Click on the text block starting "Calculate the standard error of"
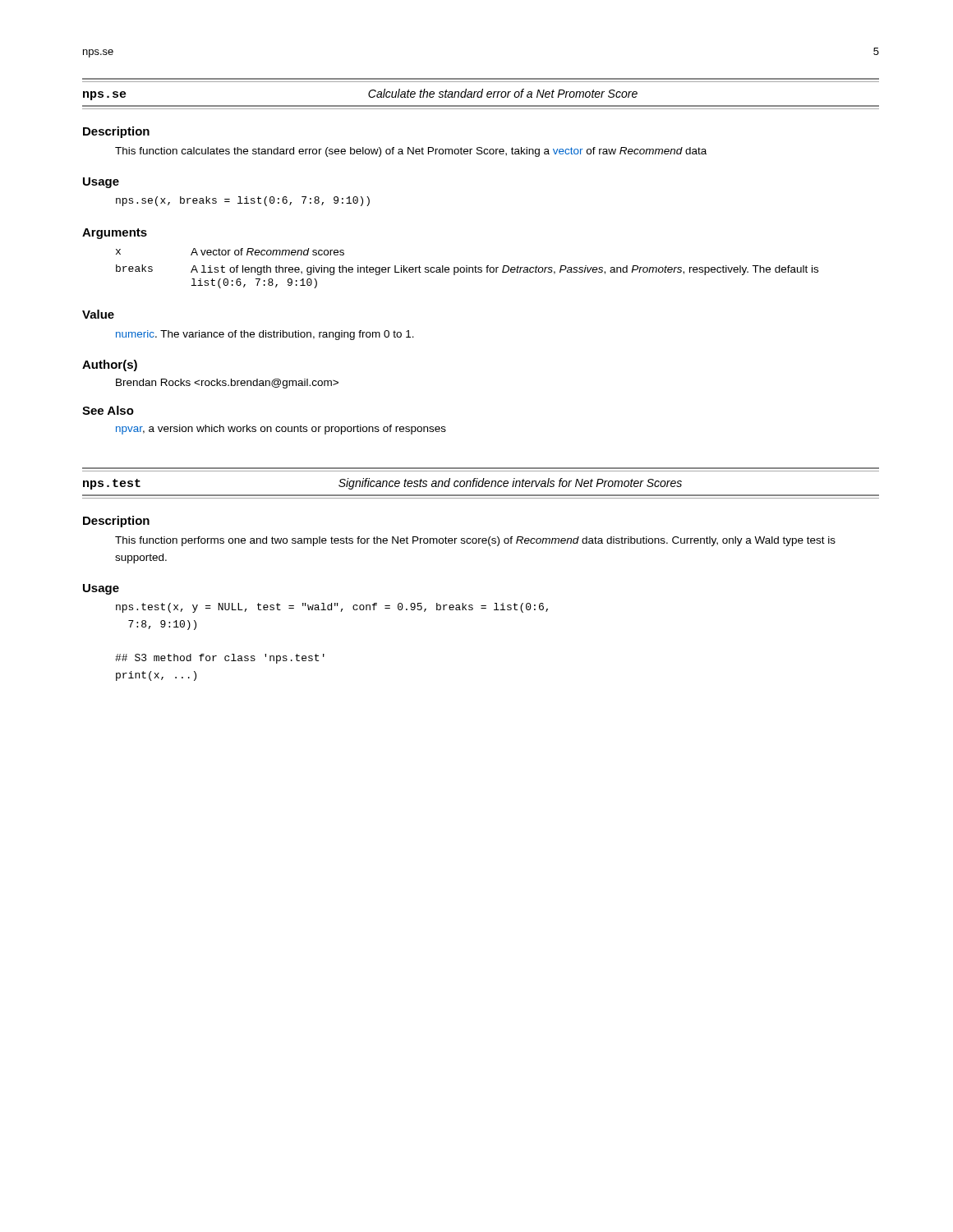The height and width of the screenshot is (1232, 953). [503, 94]
